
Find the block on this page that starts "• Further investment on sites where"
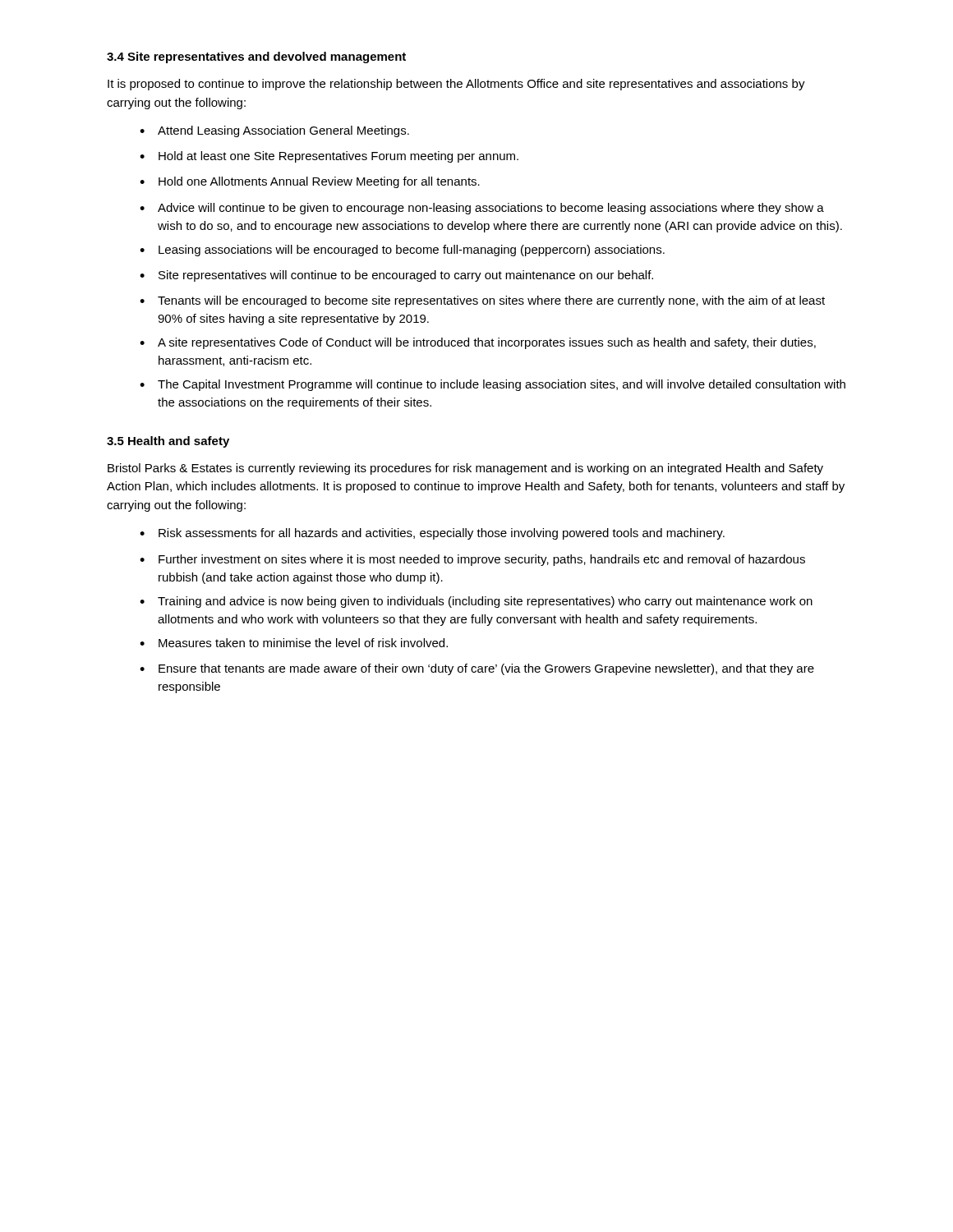[x=493, y=568]
